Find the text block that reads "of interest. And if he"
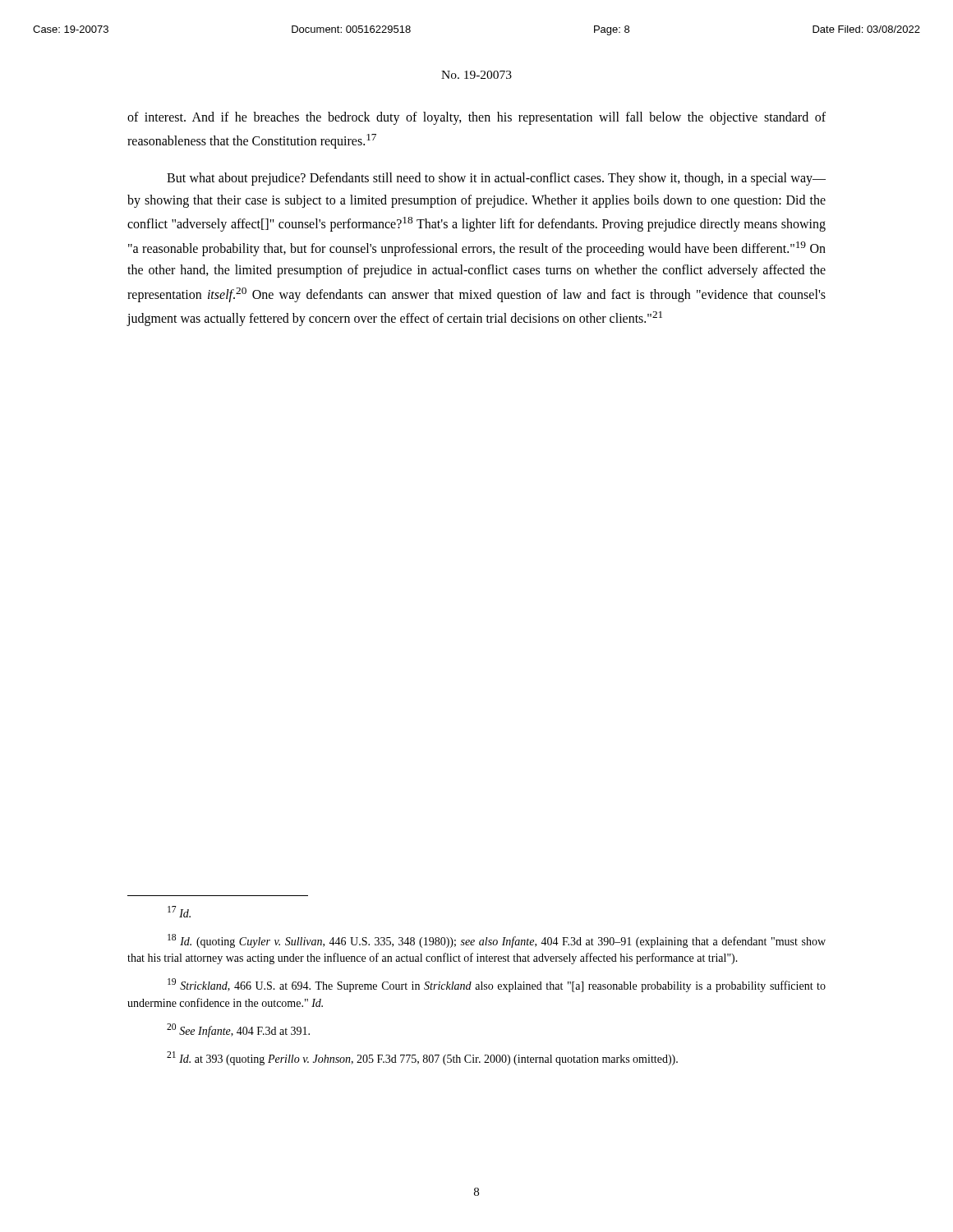This screenshot has width=953, height=1232. click(476, 130)
